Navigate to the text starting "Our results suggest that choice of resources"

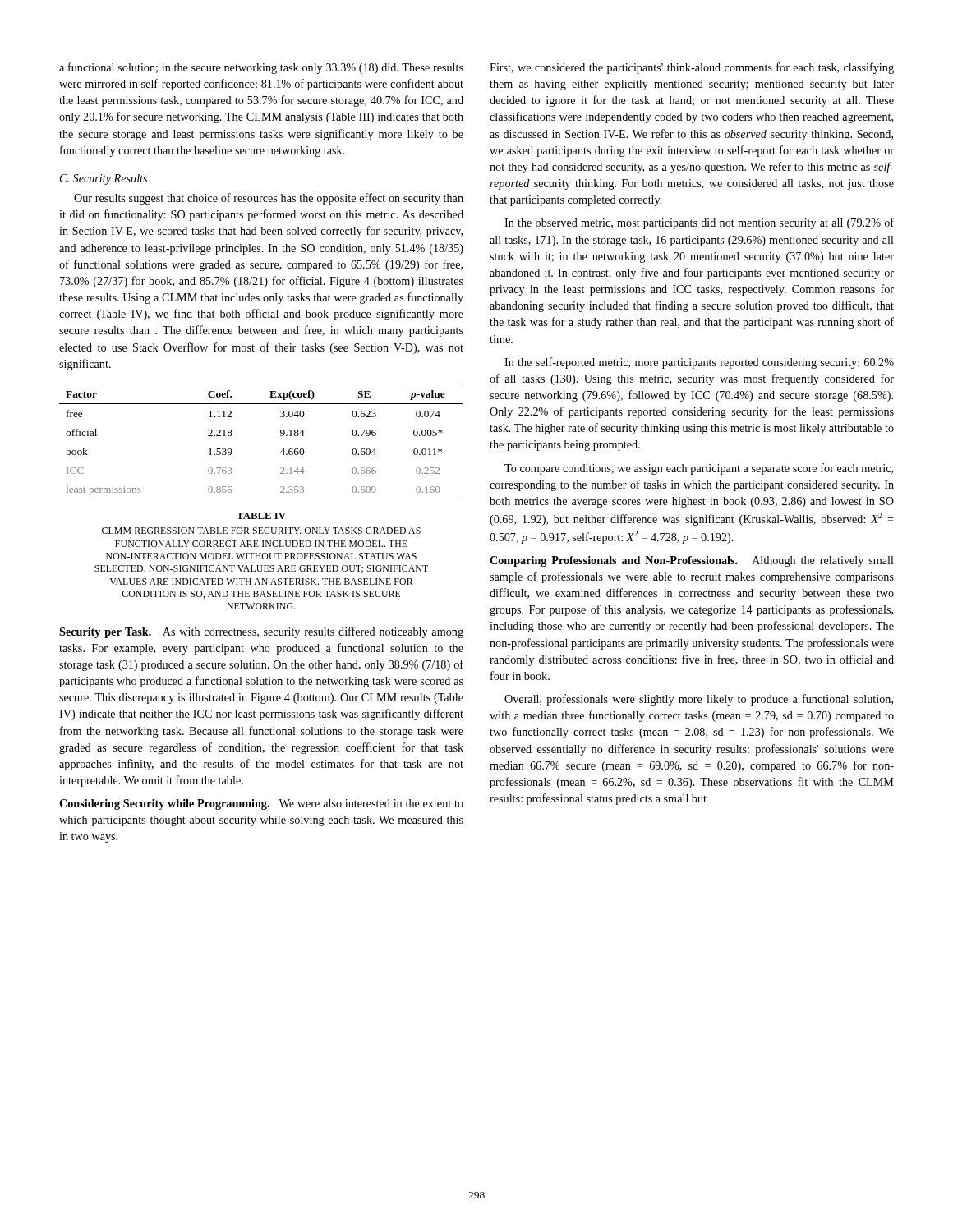261,281
